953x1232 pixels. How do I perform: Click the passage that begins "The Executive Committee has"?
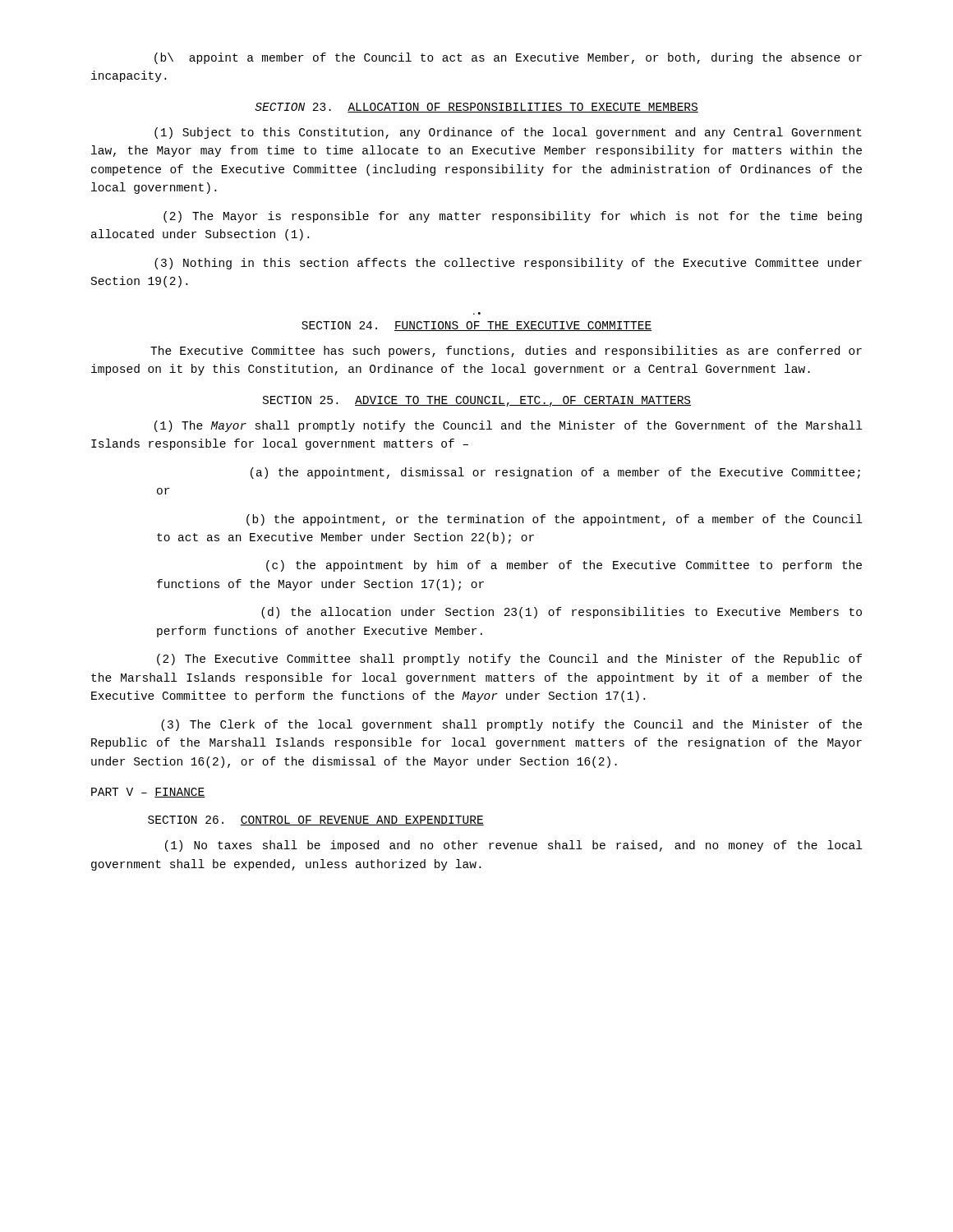[x=476, y=360]
